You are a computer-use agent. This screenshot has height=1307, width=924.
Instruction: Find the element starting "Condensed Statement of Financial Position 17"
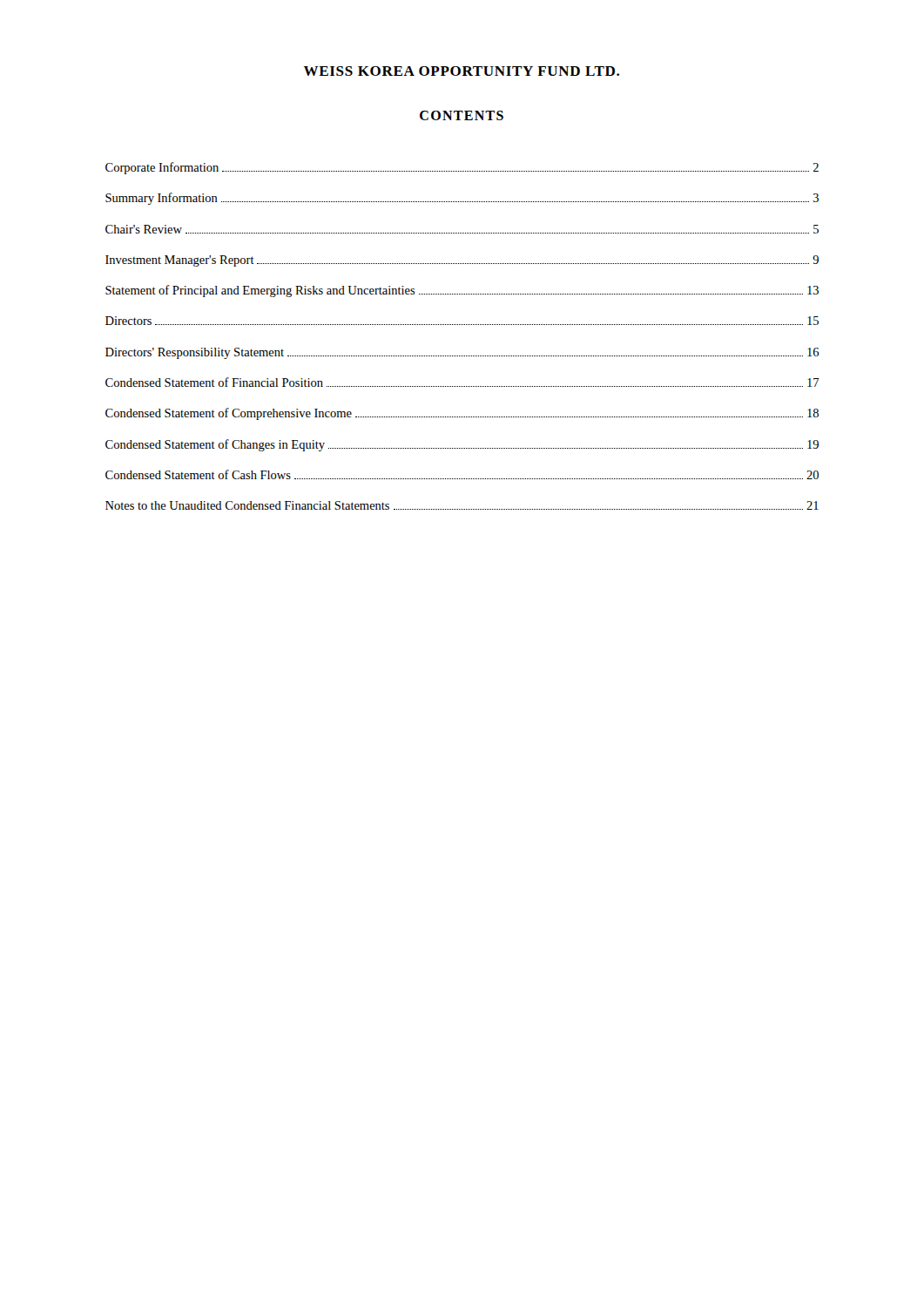click(x=462, y=383)
